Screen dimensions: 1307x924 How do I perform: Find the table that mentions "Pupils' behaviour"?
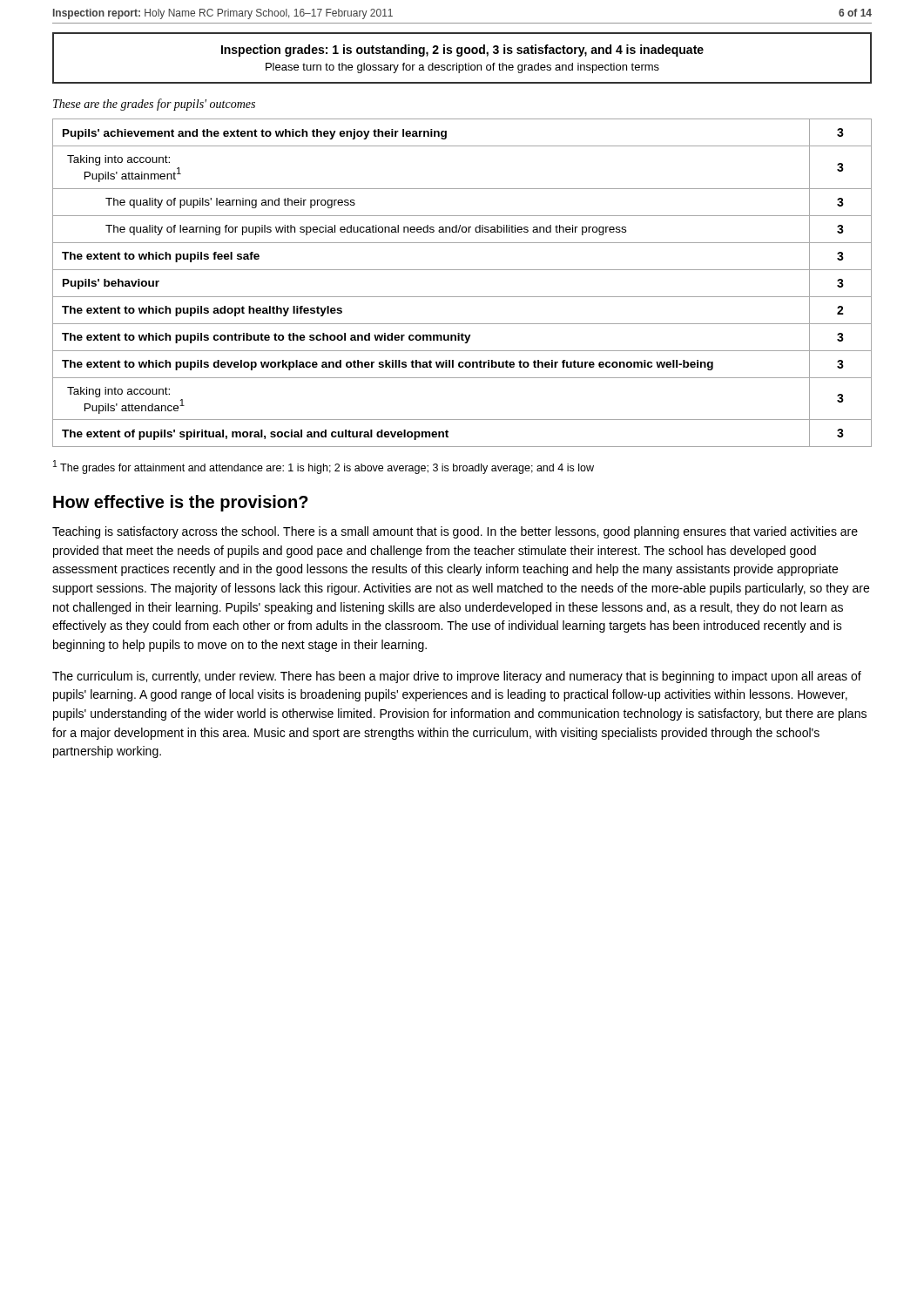tap(462, 283)
